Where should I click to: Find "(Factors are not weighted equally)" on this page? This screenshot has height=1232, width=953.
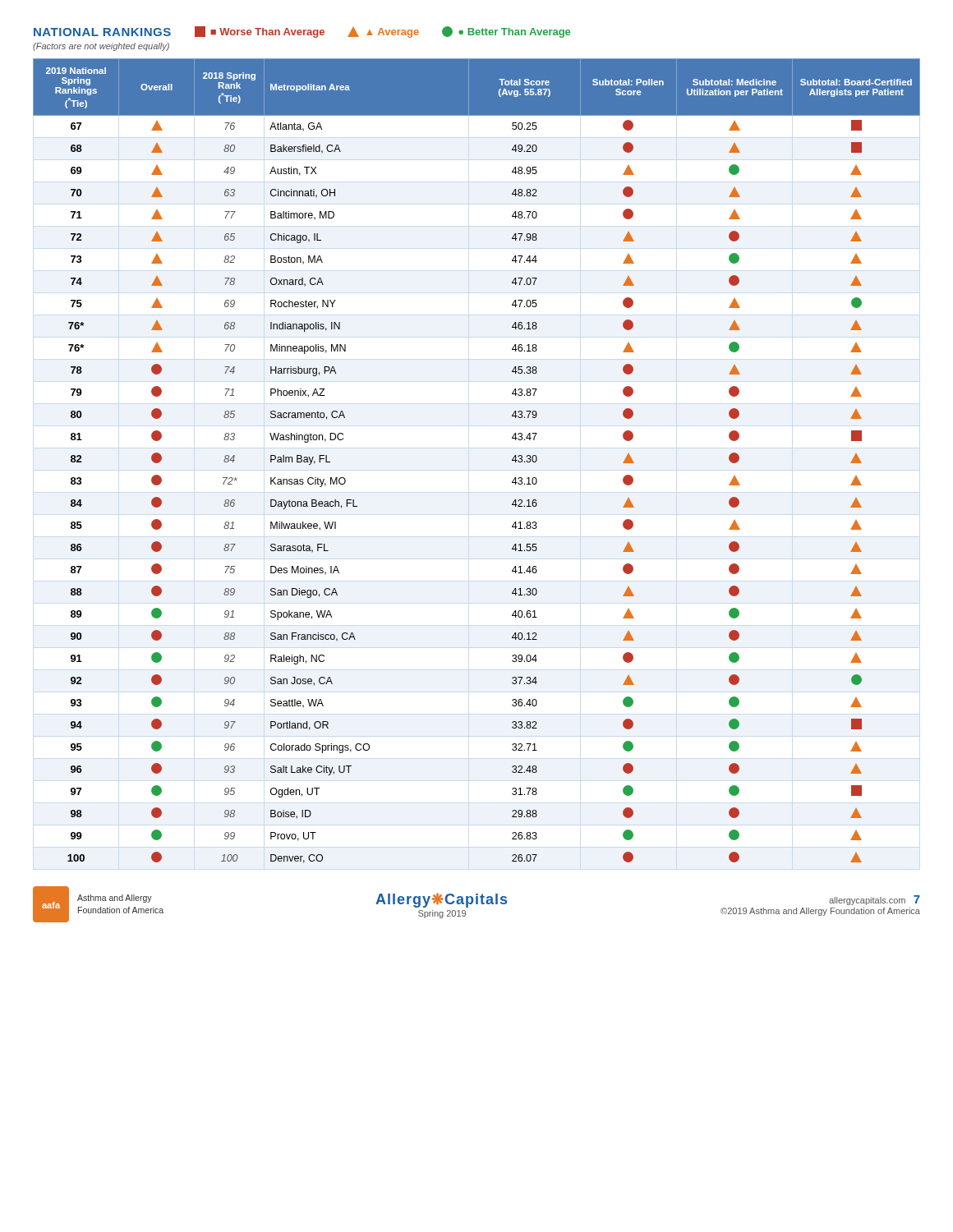click(101, 46)
